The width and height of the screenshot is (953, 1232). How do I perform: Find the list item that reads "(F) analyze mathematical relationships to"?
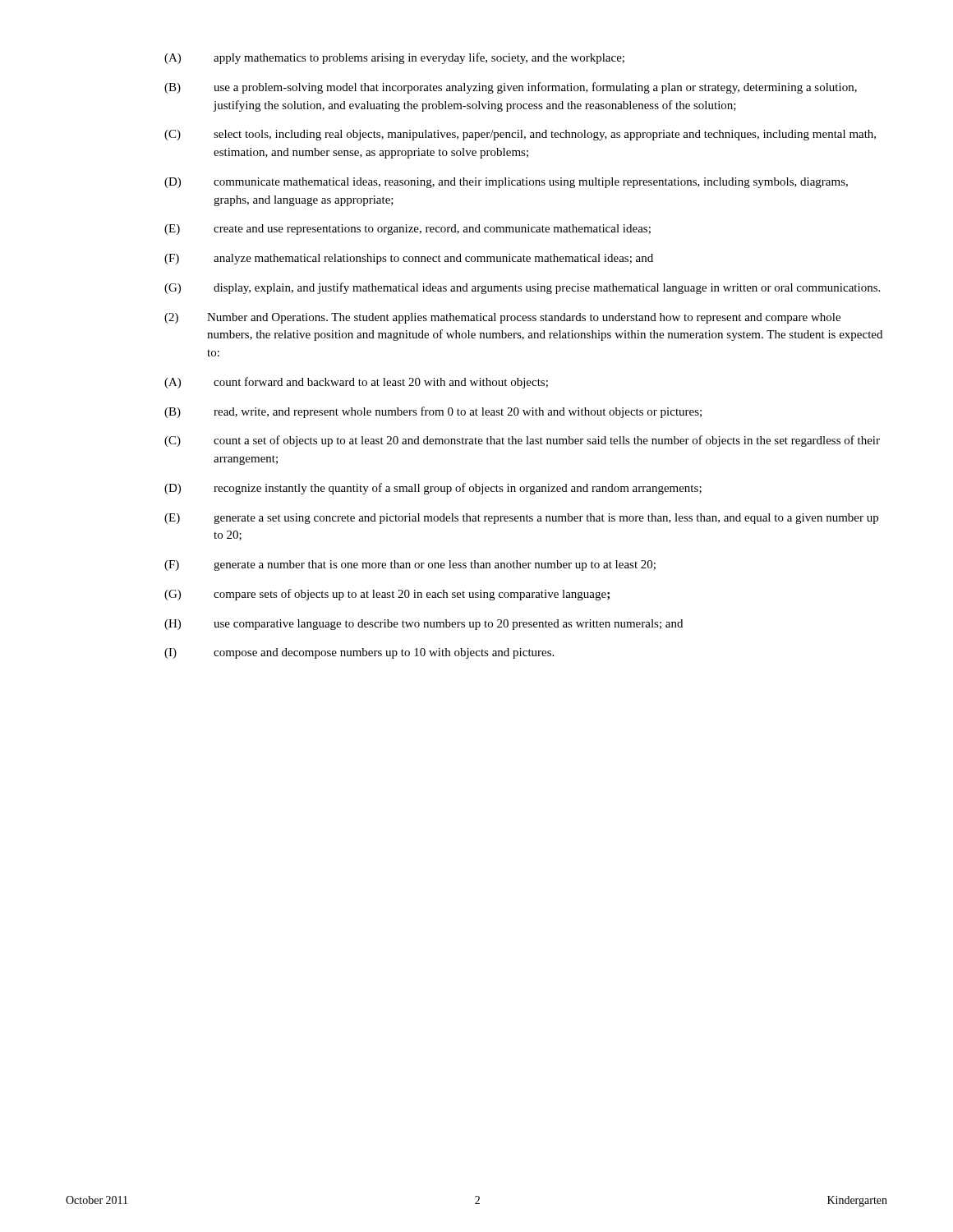[x=526, y=259]
